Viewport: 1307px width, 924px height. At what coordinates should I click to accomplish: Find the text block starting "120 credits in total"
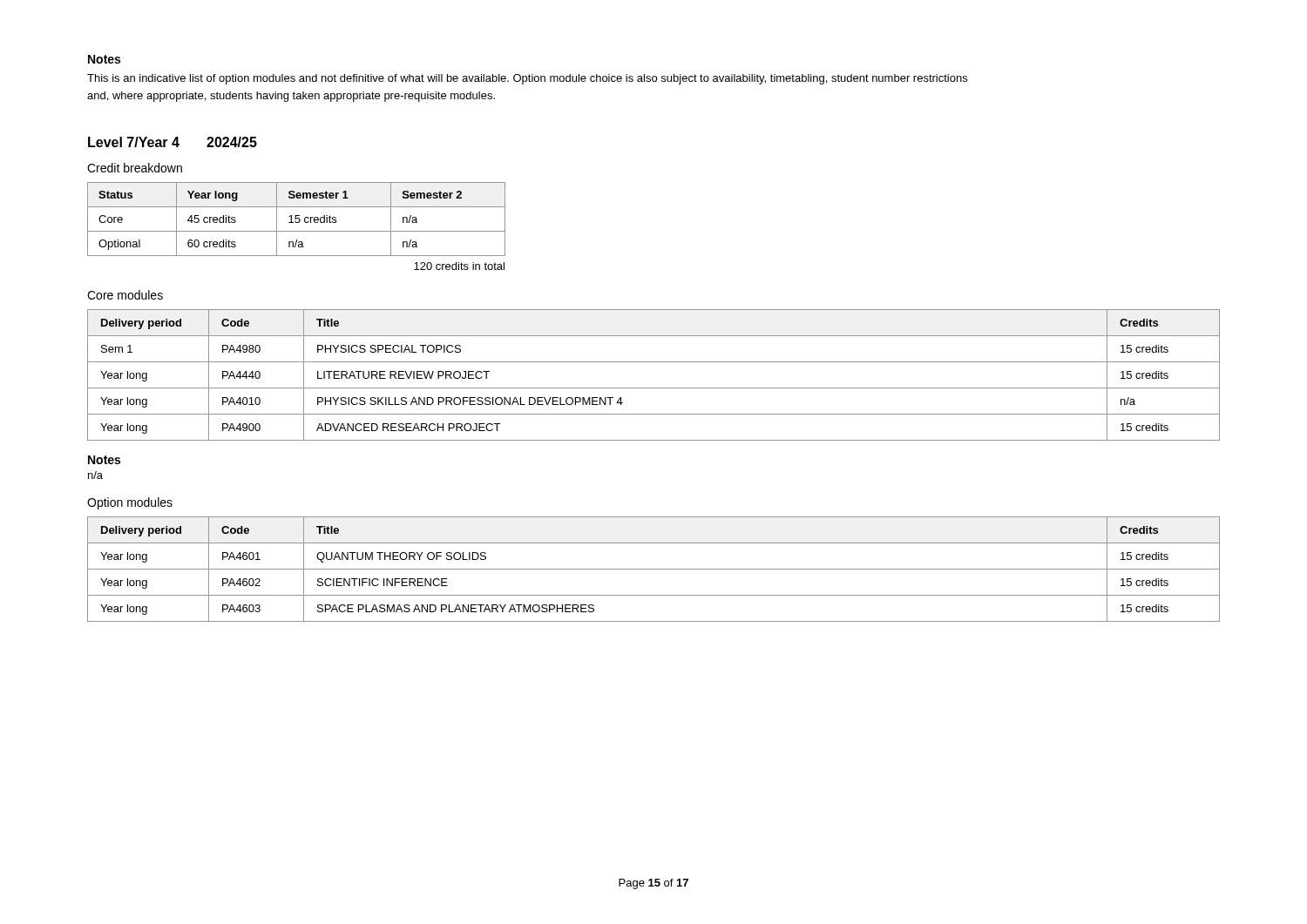pos(459,266)
